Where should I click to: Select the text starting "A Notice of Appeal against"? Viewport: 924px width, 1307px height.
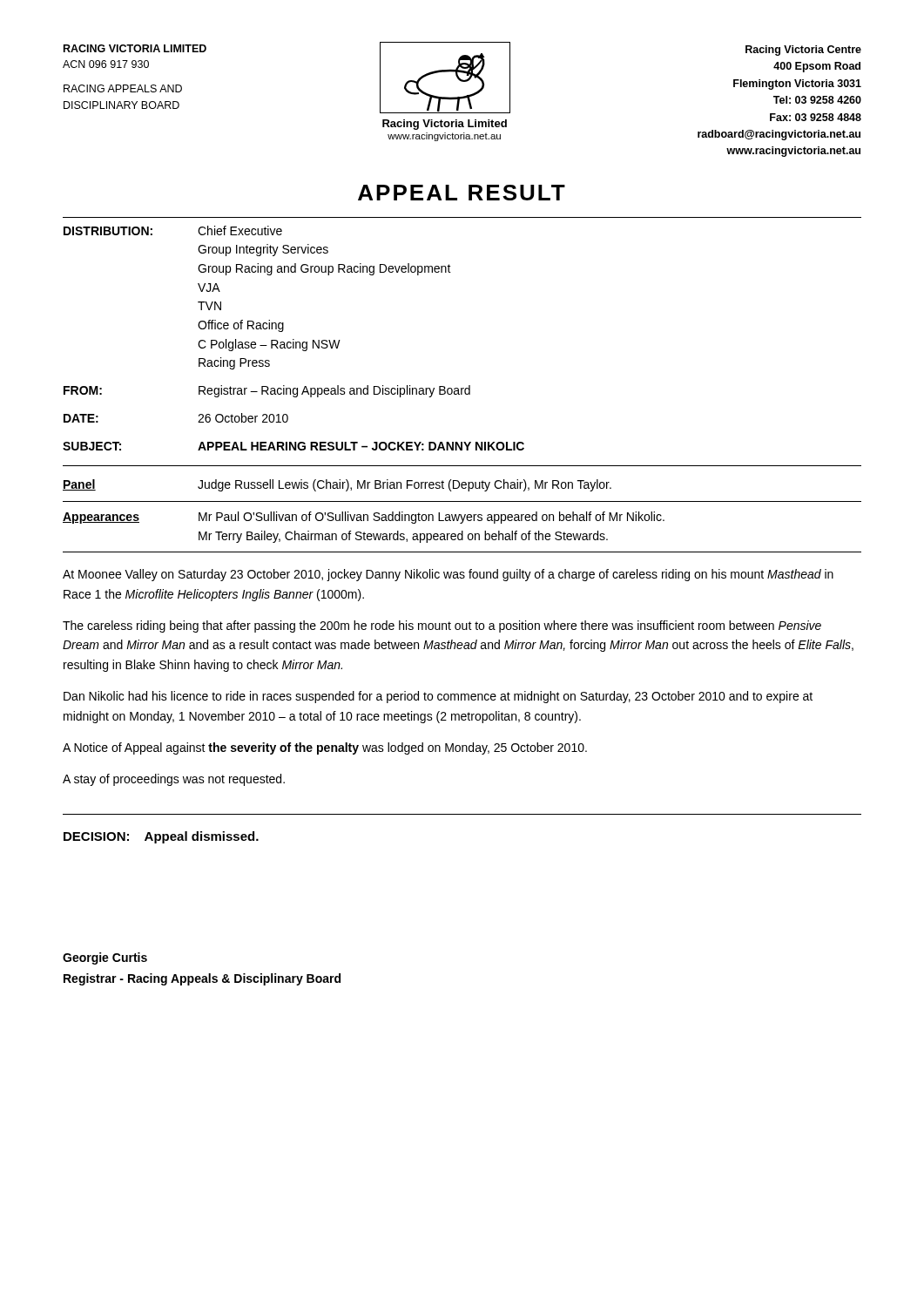click(325, 748)
